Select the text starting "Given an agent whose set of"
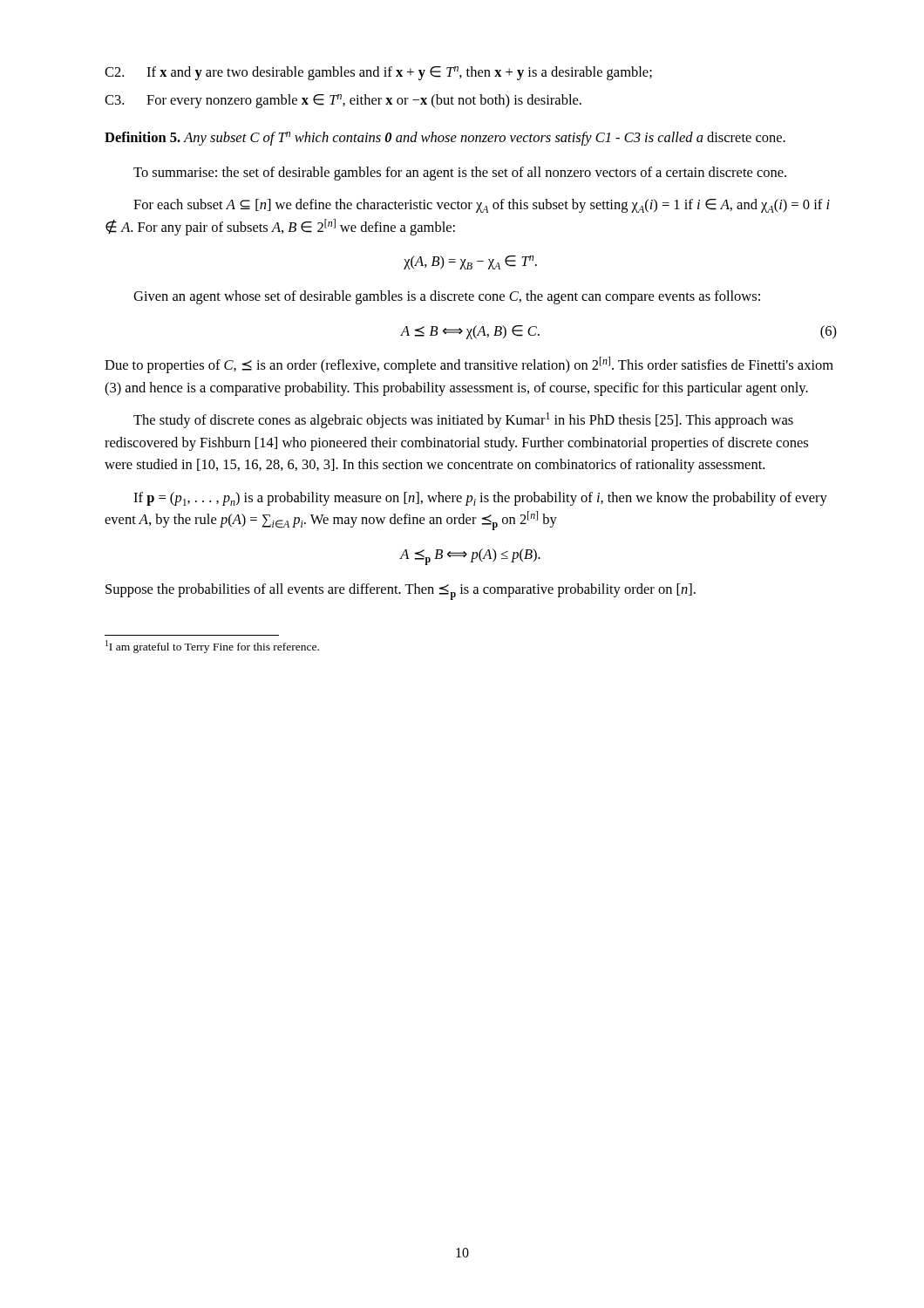The height and width of the screenshot is (1308, 924). [x=447, y=296]
